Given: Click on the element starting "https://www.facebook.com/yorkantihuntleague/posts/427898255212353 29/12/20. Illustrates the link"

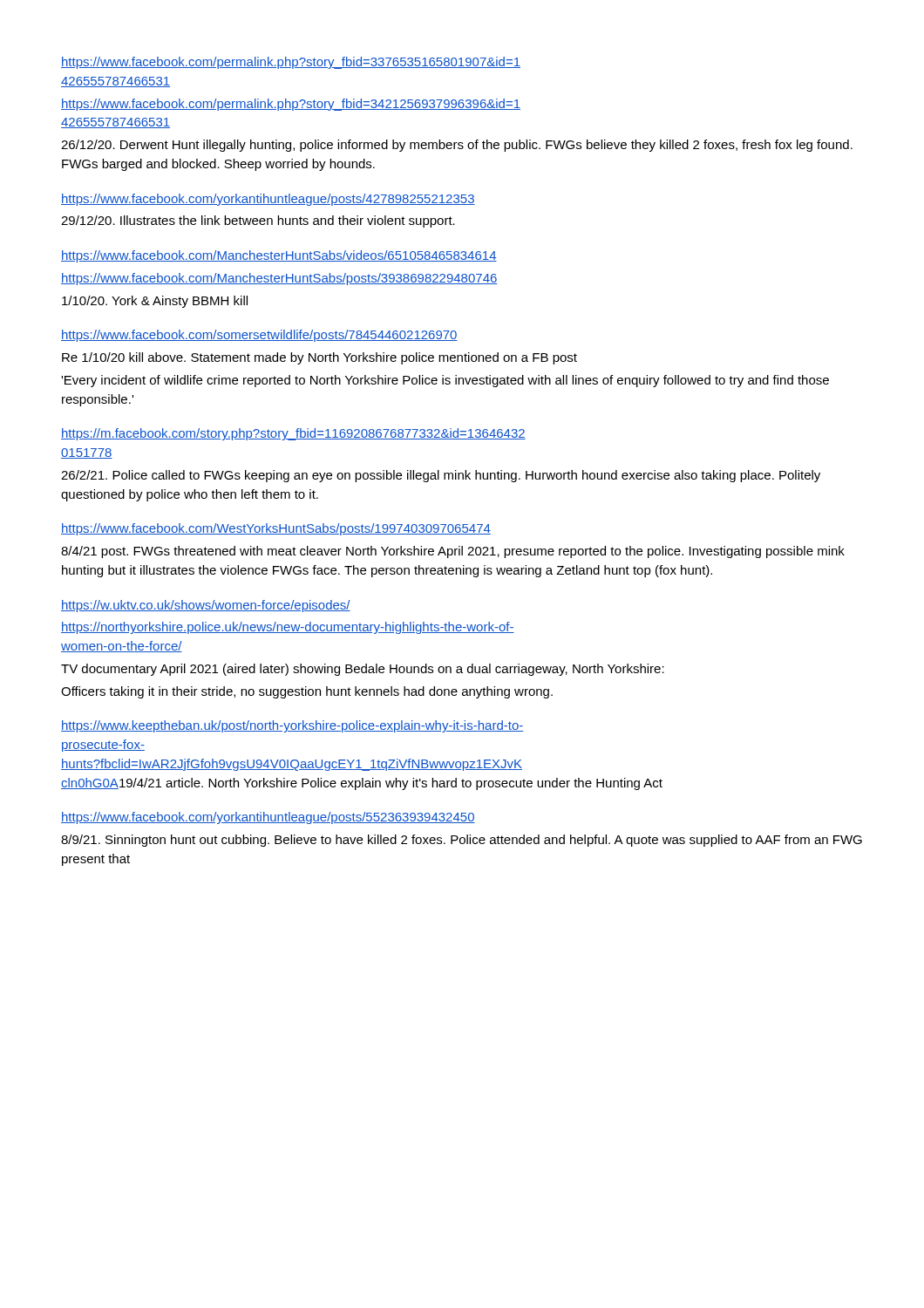Looking at the screenshot, I should 462,209.
